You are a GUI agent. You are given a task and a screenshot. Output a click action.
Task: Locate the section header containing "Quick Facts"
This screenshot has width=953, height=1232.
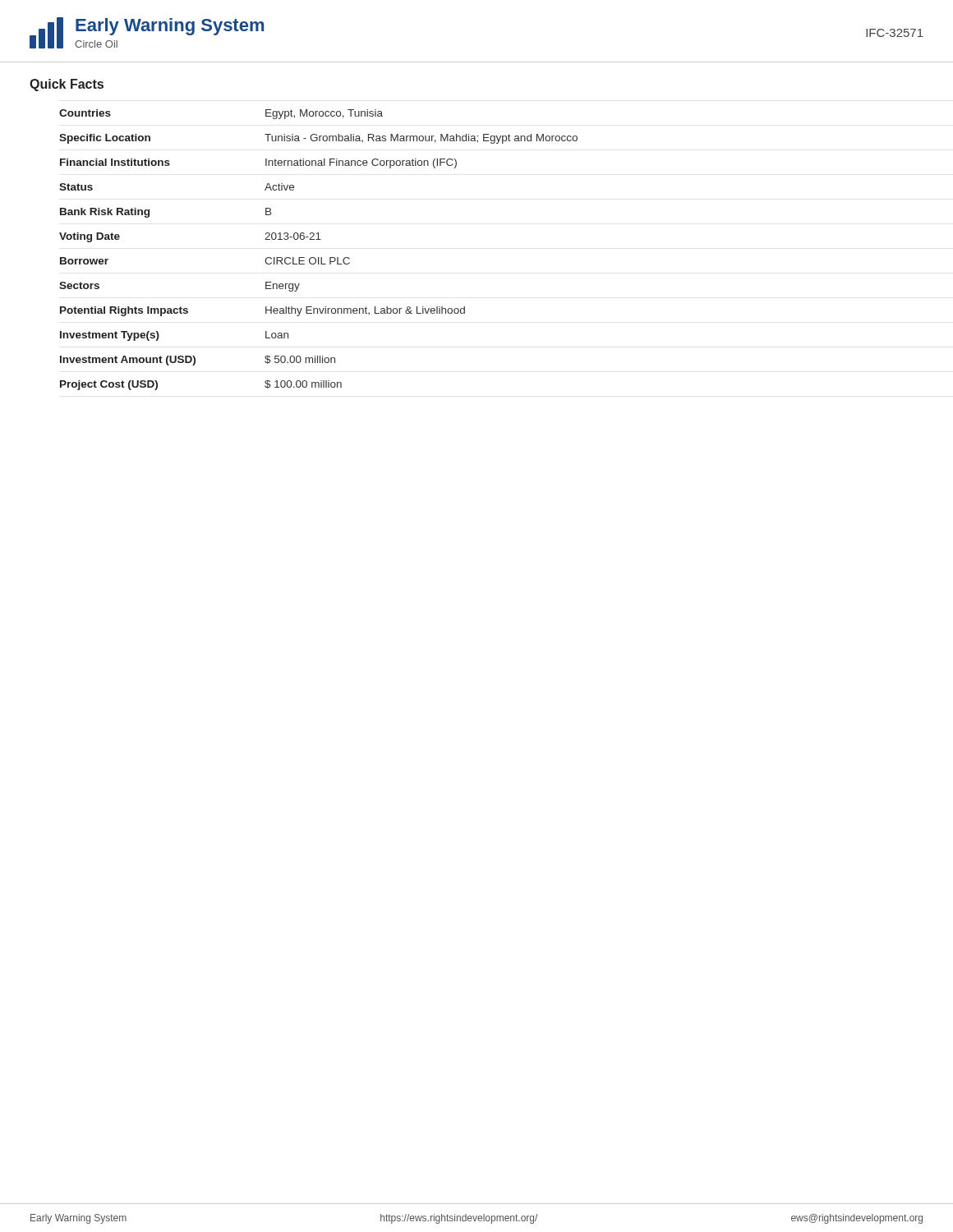67,85
